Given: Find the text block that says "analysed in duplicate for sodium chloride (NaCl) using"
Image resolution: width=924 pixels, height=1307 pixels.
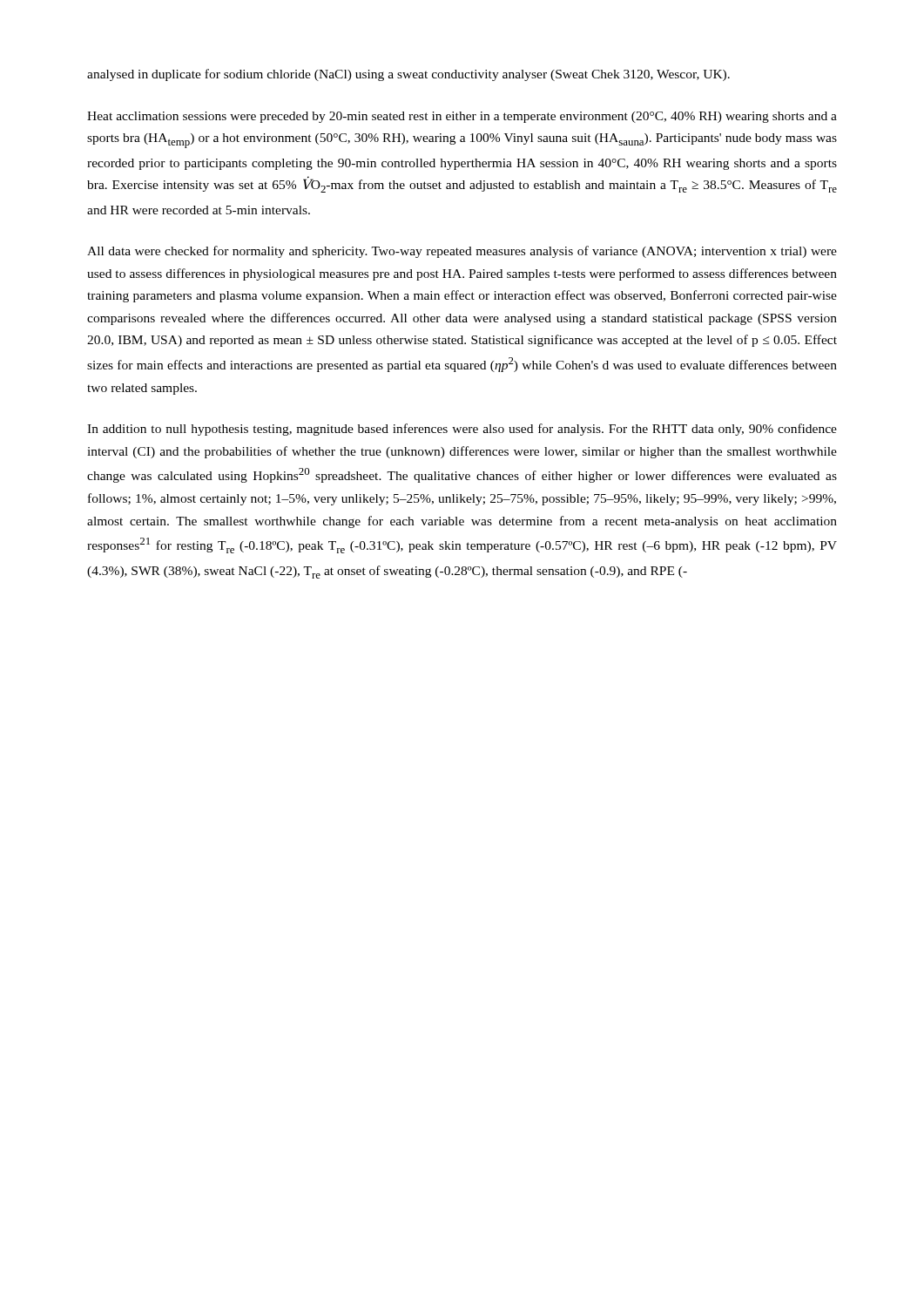Looking at the screenshot, I should [409, 74].
